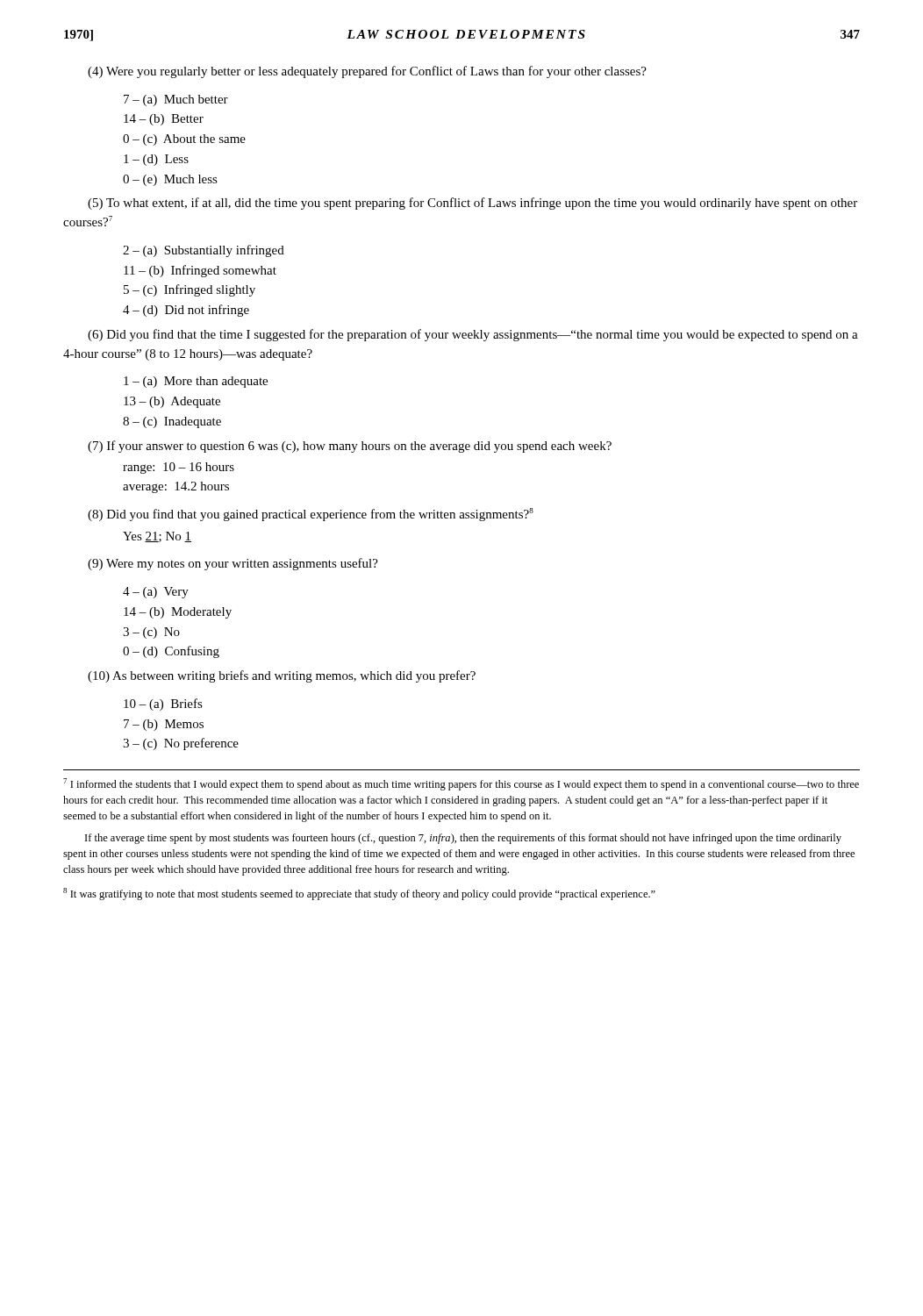Click on the list item that says "4 – (d) Did not infringe"

point(186,310)
